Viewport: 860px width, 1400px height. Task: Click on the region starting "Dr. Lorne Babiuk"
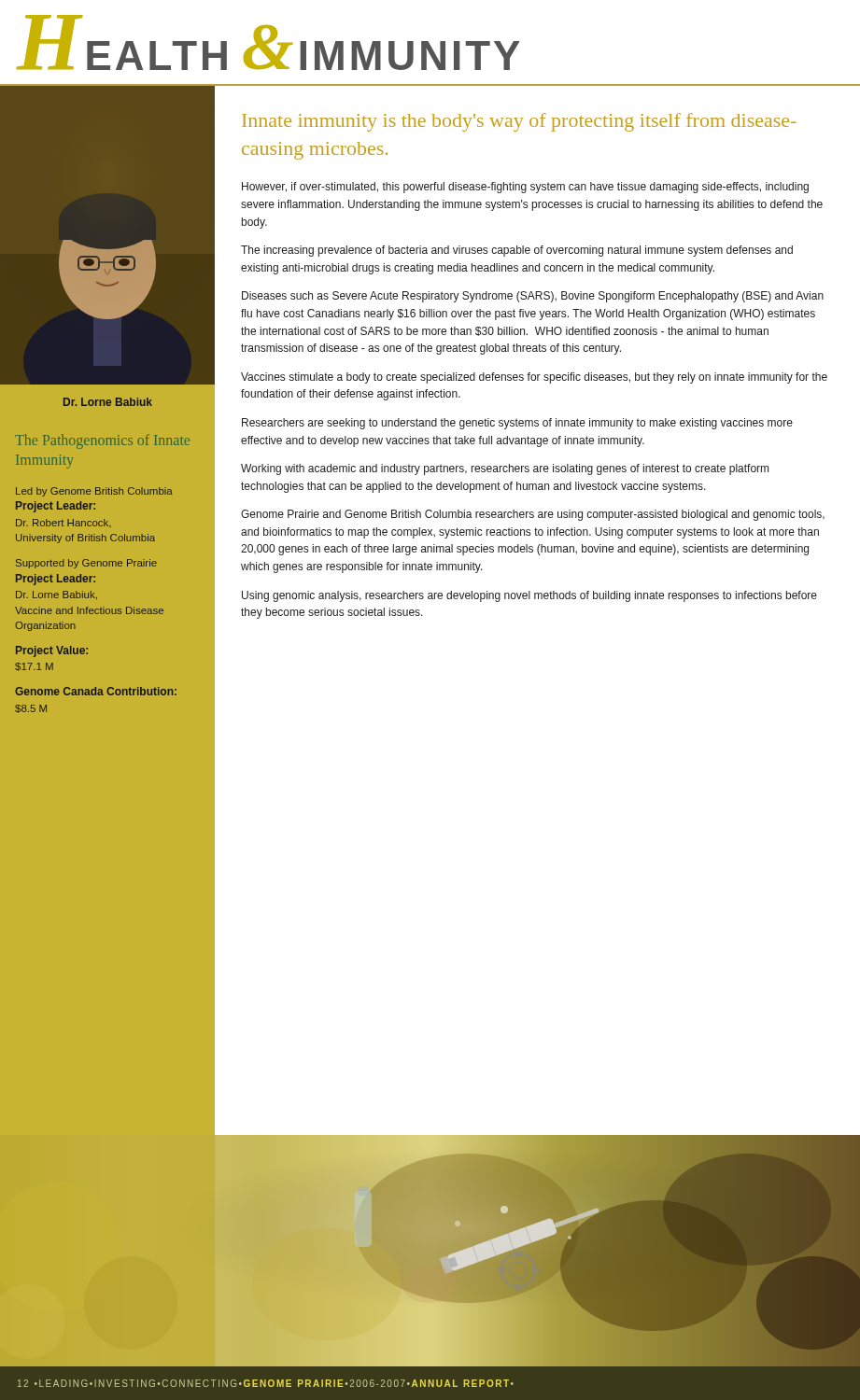[107, 402]
